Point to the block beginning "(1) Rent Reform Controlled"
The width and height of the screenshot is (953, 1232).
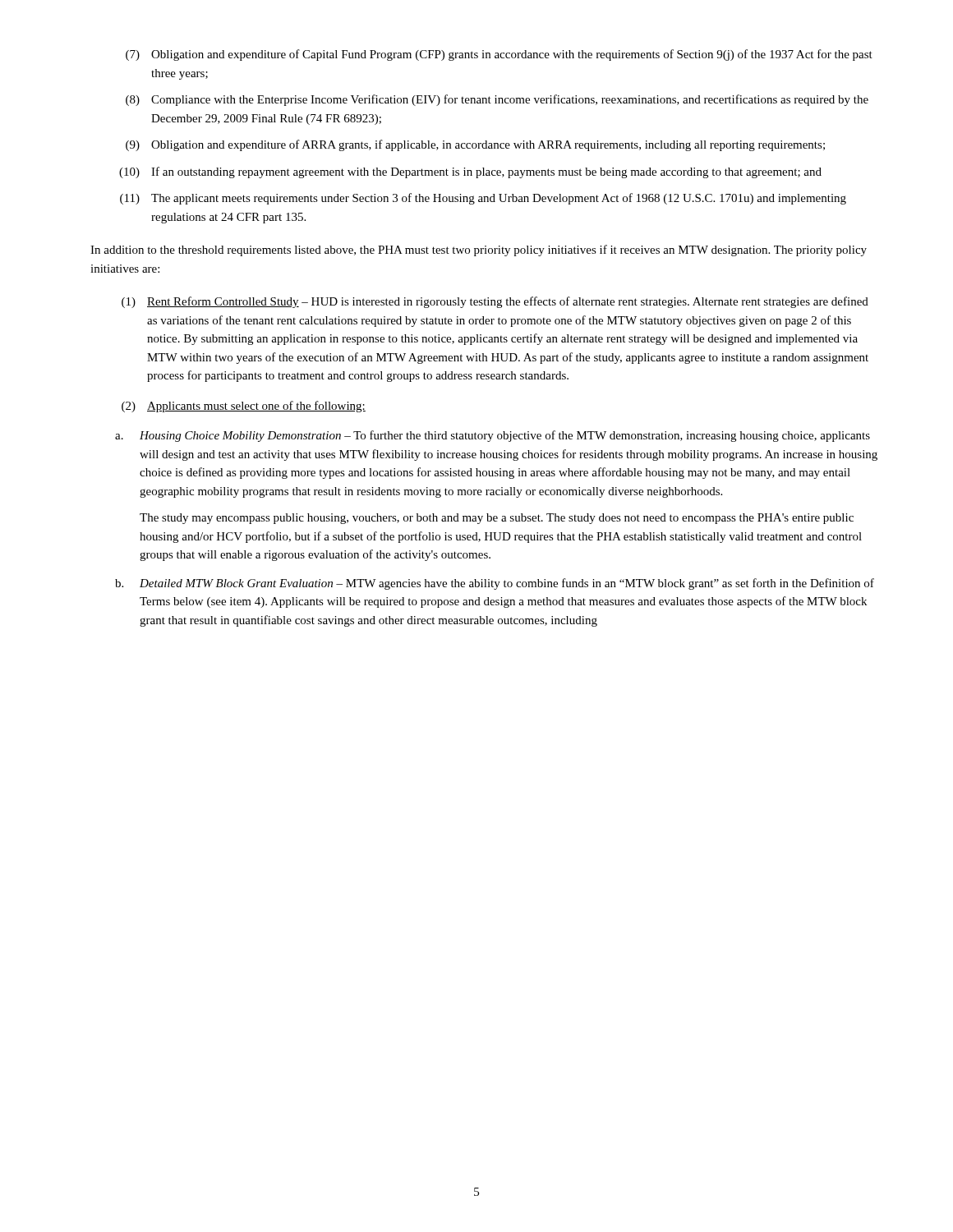point(485,339)
